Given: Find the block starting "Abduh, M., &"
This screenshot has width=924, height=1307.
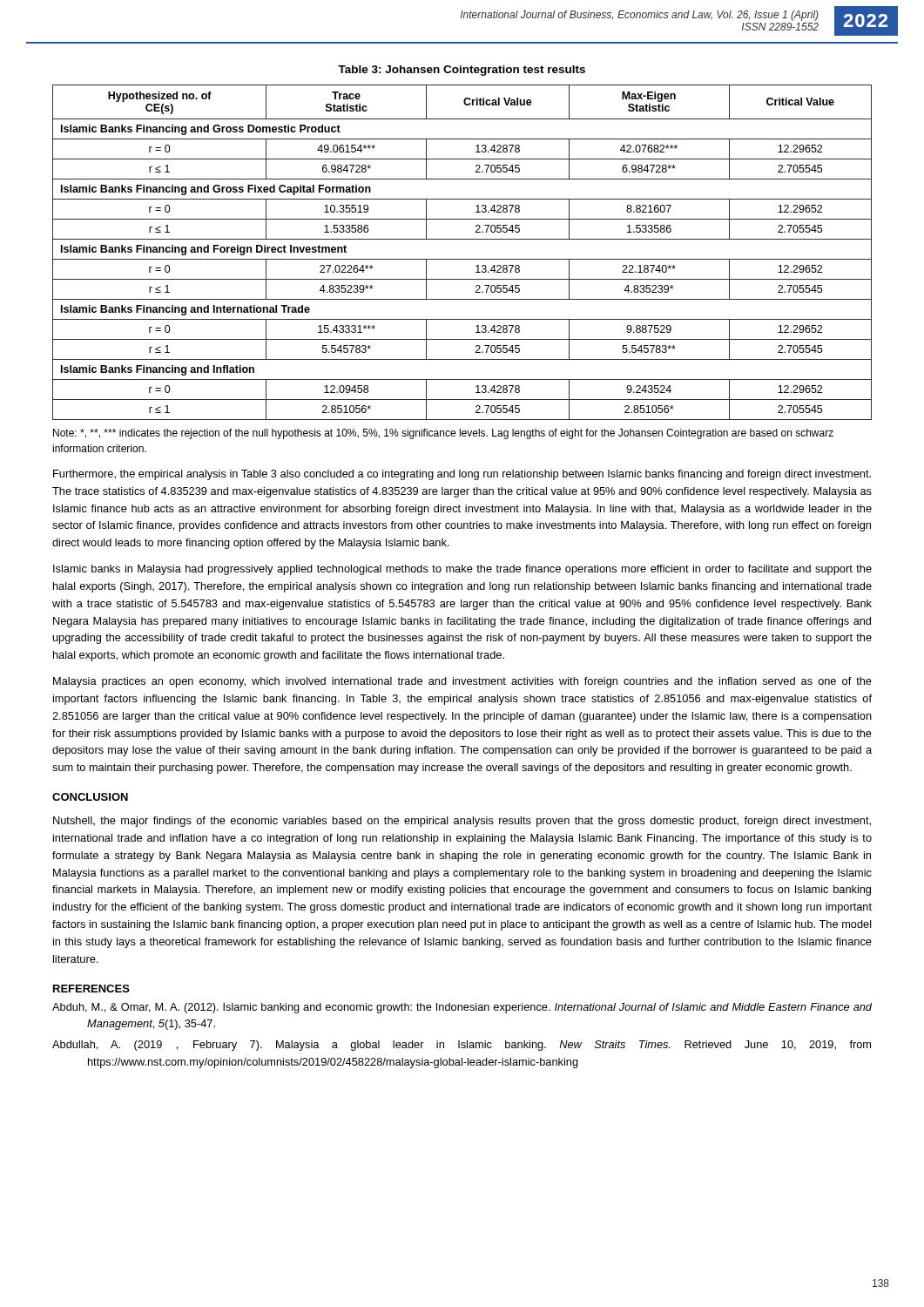Looking at the screenshot, I should [462, 1015].
